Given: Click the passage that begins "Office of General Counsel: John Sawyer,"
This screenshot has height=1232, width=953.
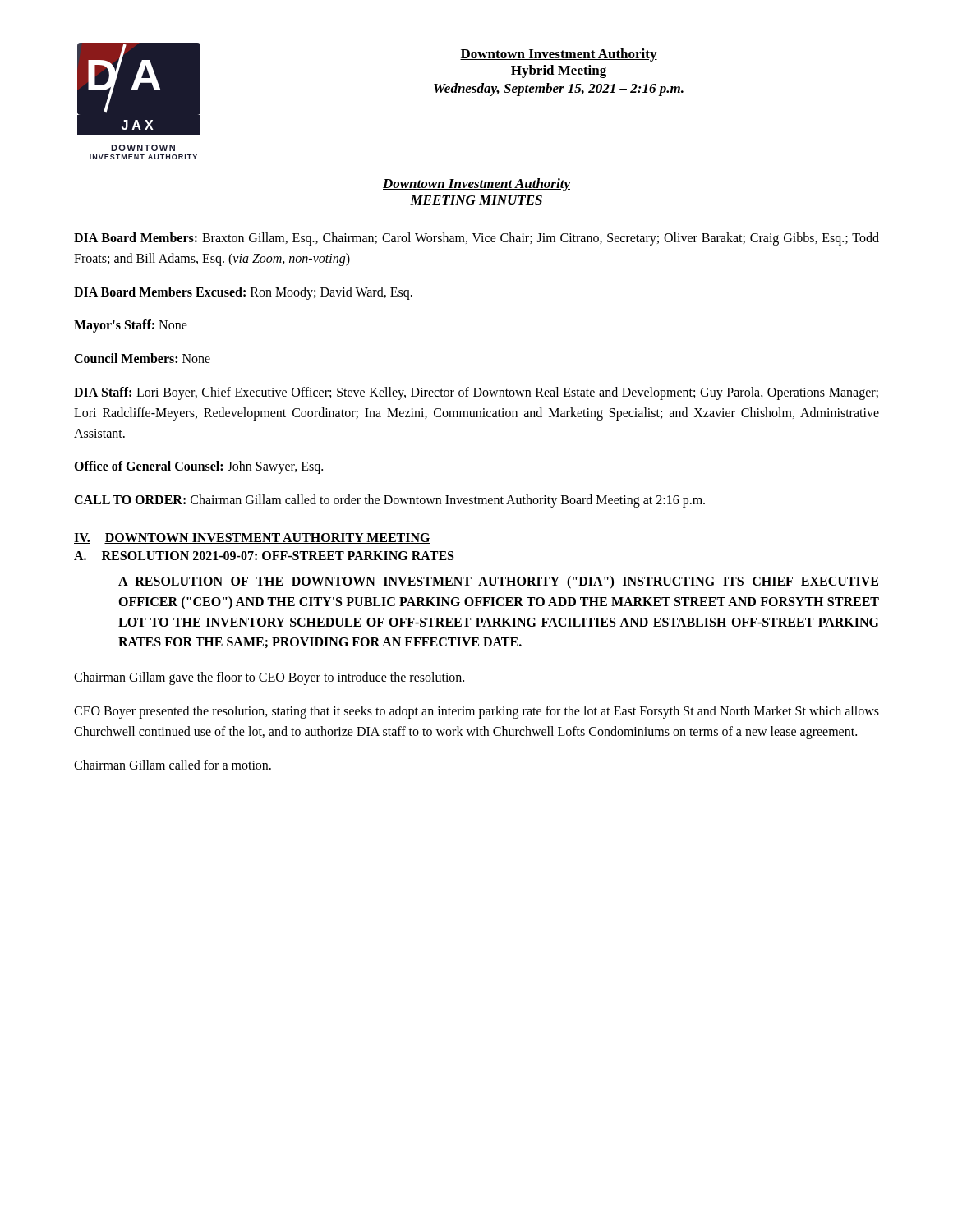Looking at the screenshot, I should click(x=199, y=466).
